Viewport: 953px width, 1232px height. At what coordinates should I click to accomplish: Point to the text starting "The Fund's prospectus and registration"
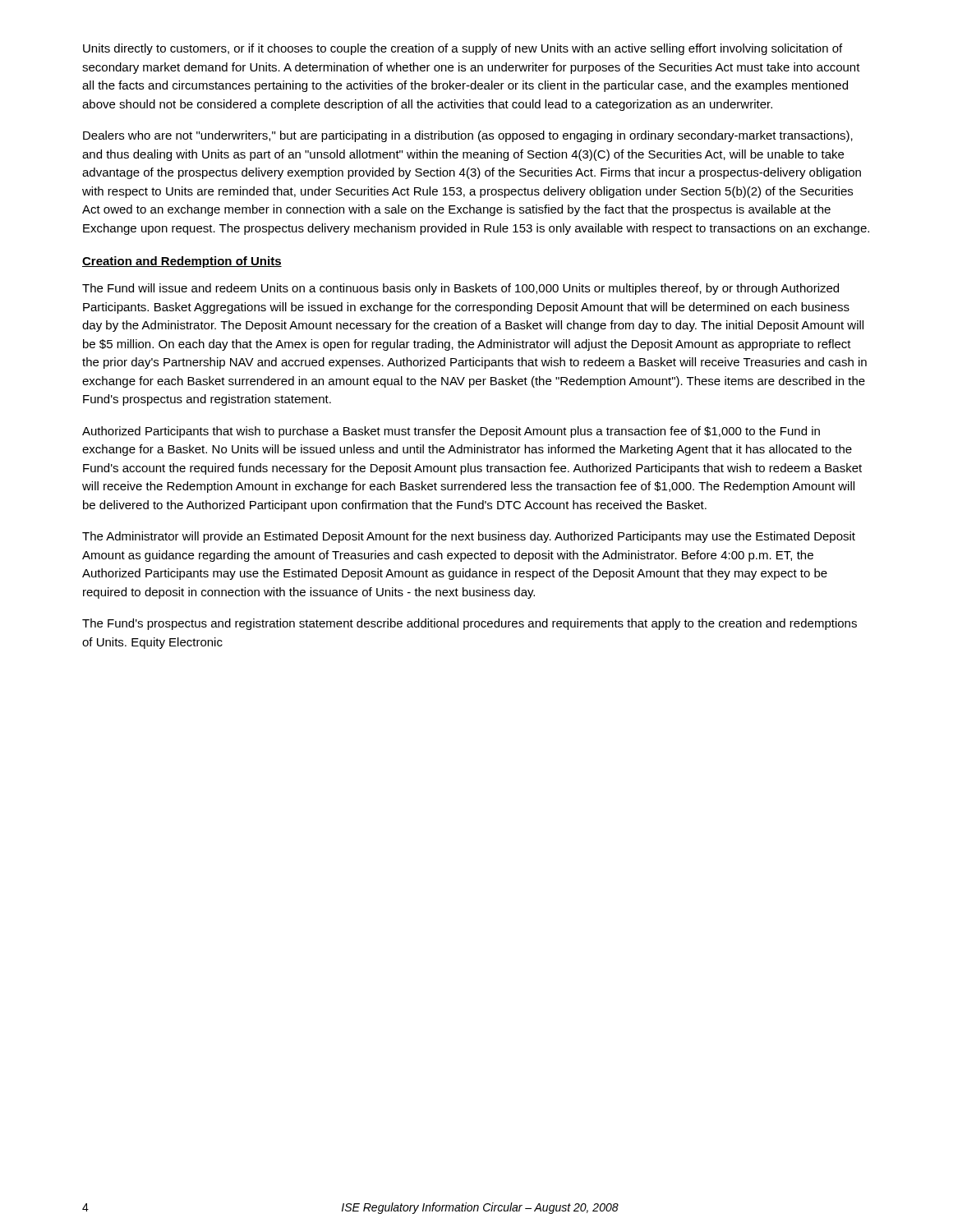[x=476, y=633]
